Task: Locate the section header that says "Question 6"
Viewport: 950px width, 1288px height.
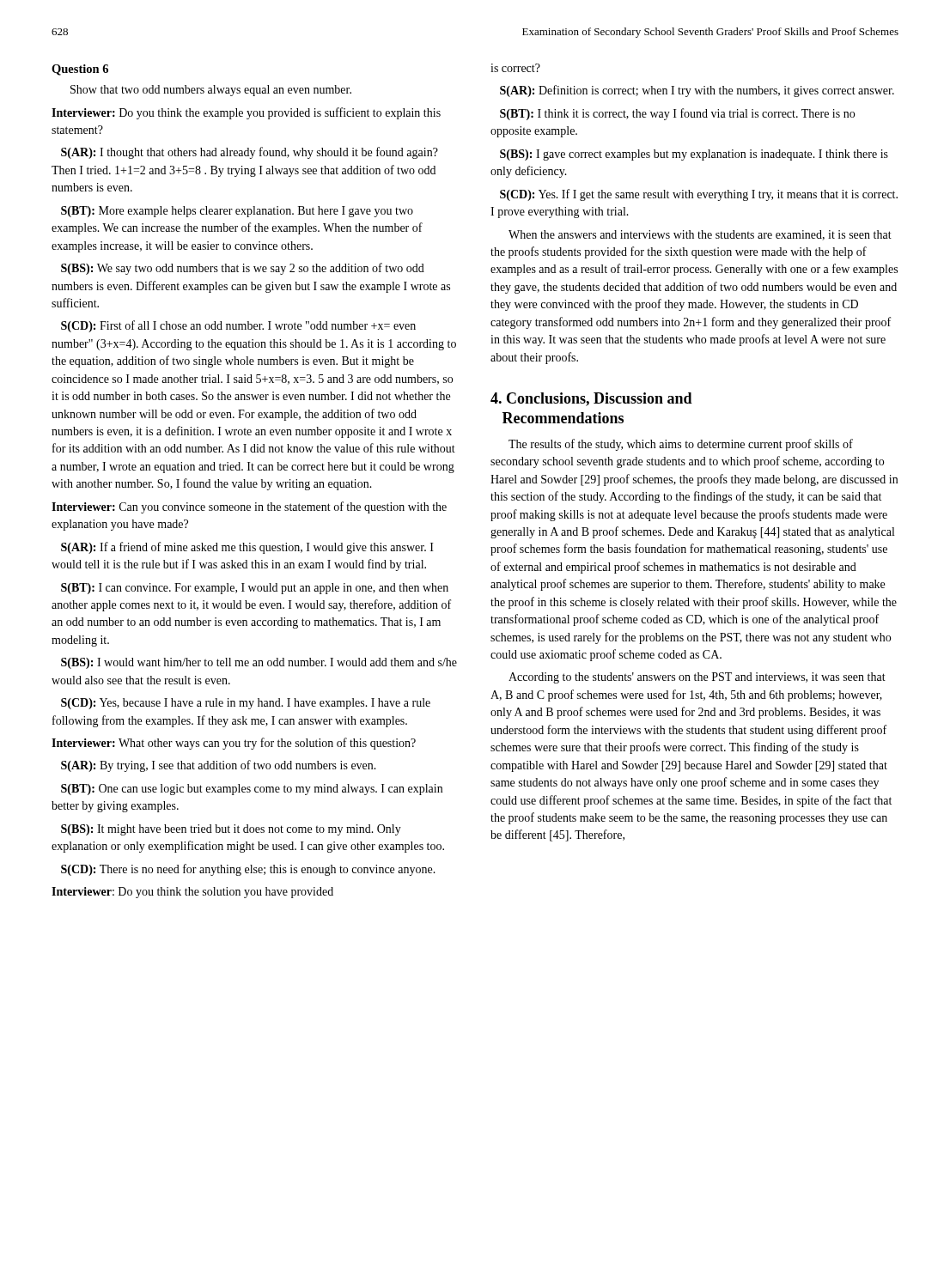Action: pos(80,69)
